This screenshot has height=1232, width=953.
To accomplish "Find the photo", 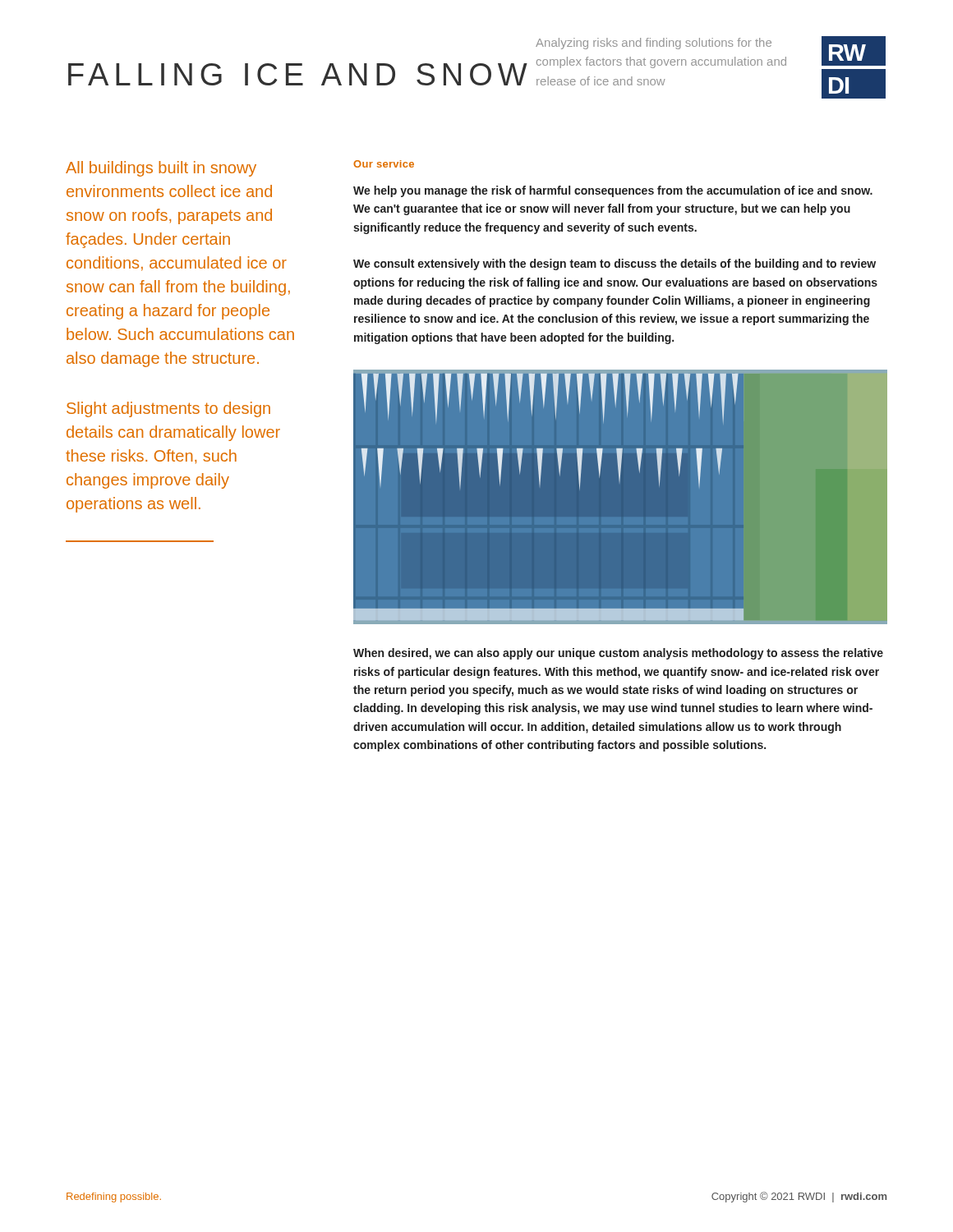I will point(620,497).
